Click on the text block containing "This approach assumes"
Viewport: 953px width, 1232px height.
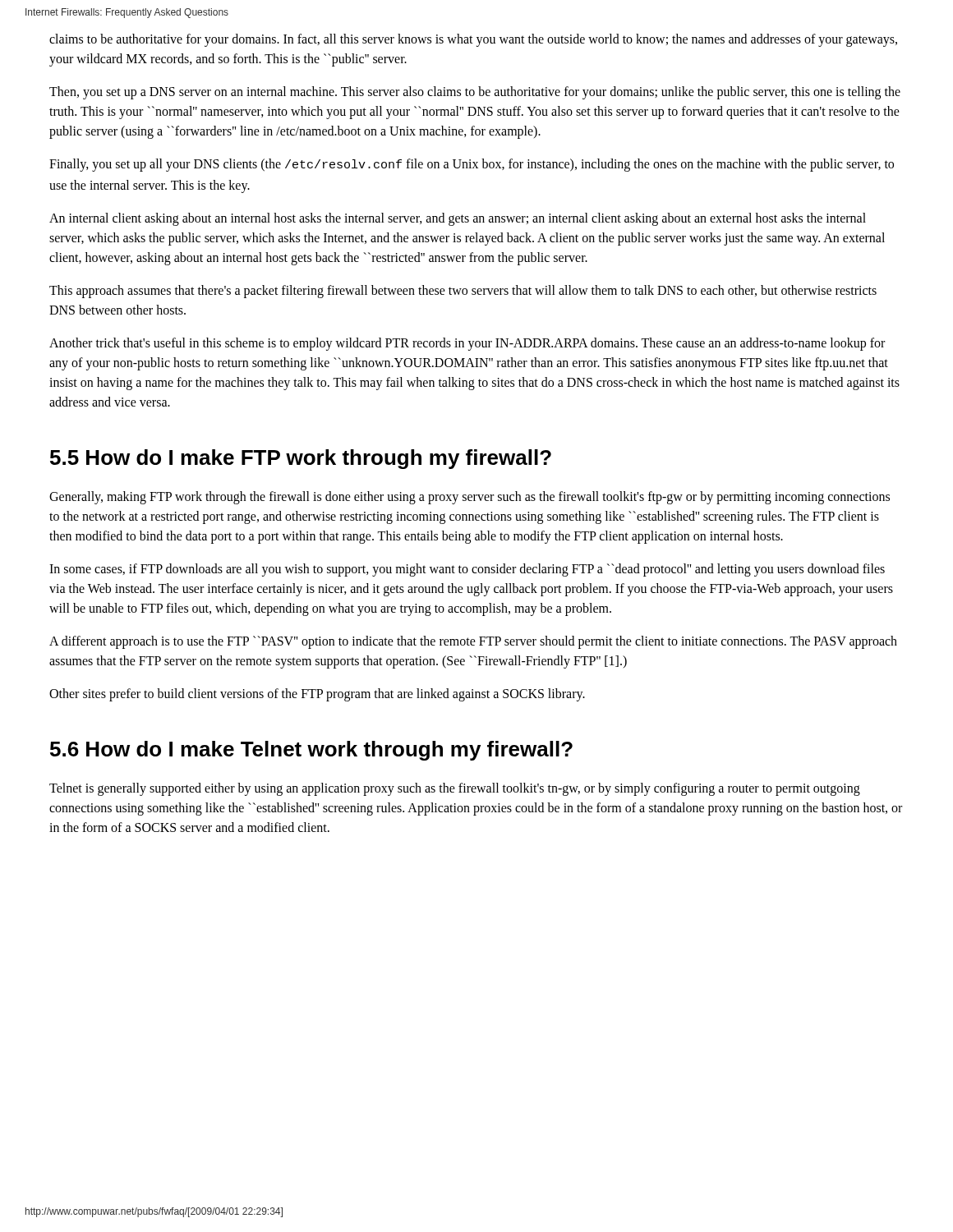(x=463, y=300)
